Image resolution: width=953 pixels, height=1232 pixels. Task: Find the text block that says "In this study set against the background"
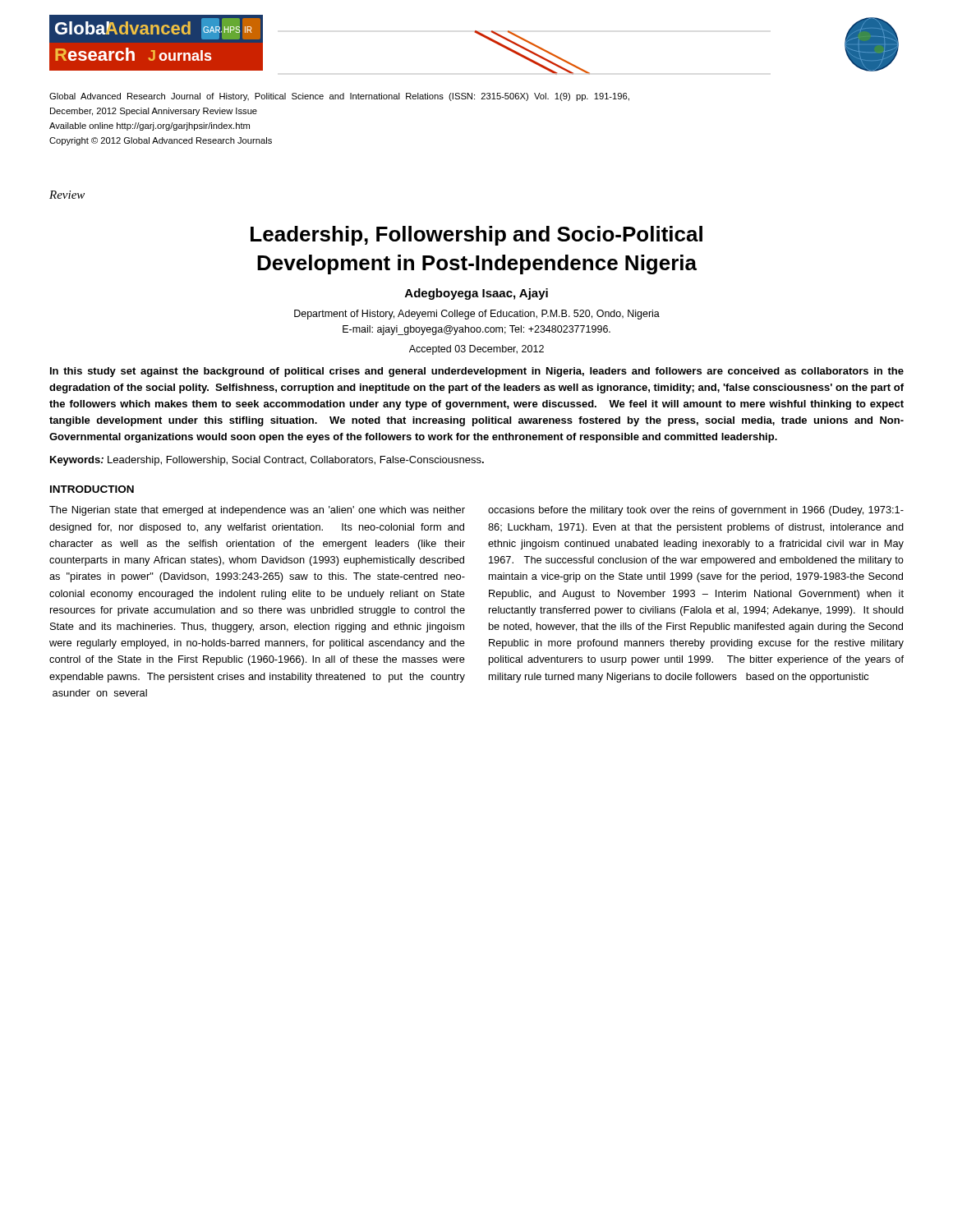pos(476,404)
